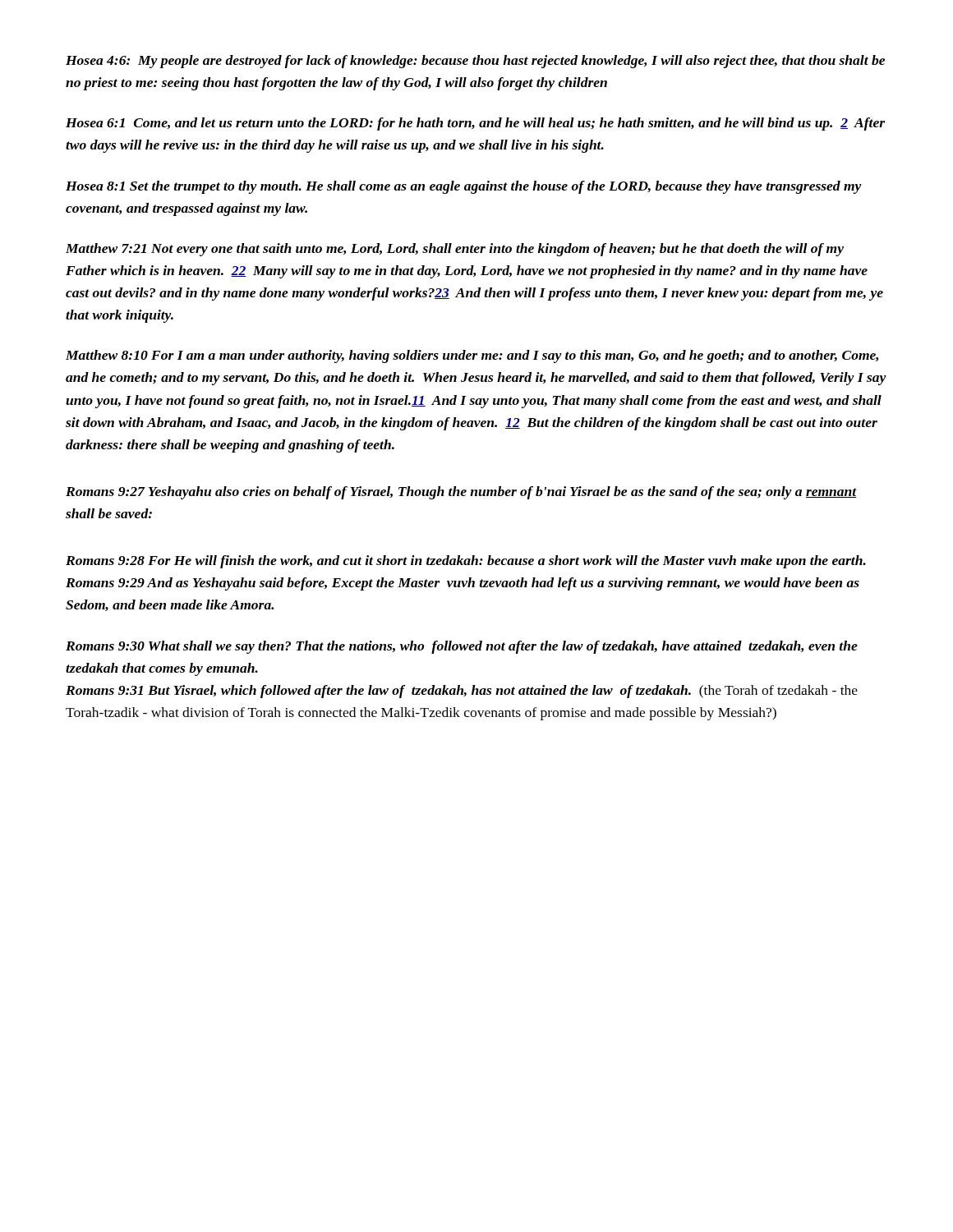Find the region starting "Romans 9:28 For He will"

466,583
